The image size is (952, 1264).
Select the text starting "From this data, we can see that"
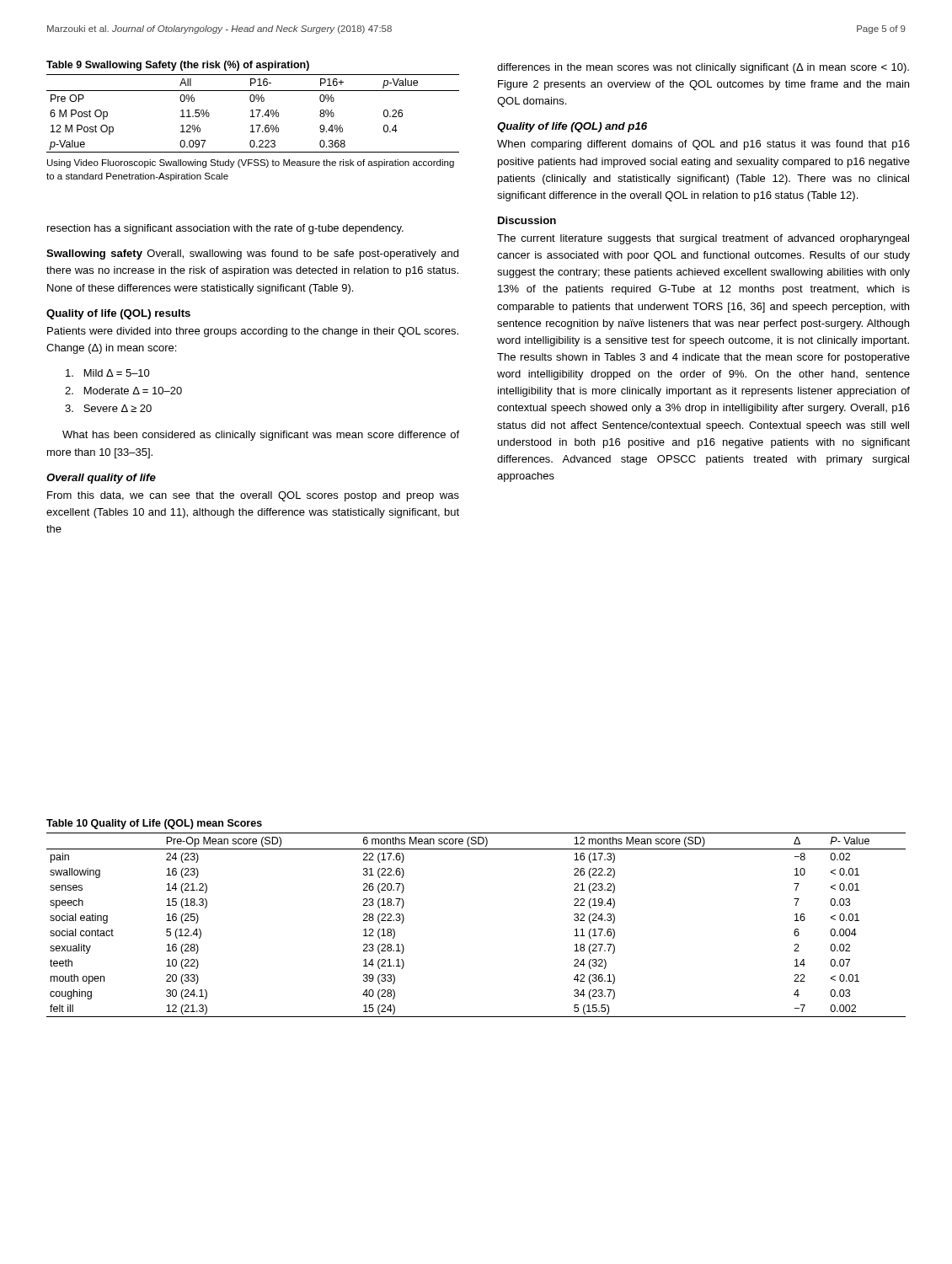(253, 512)
